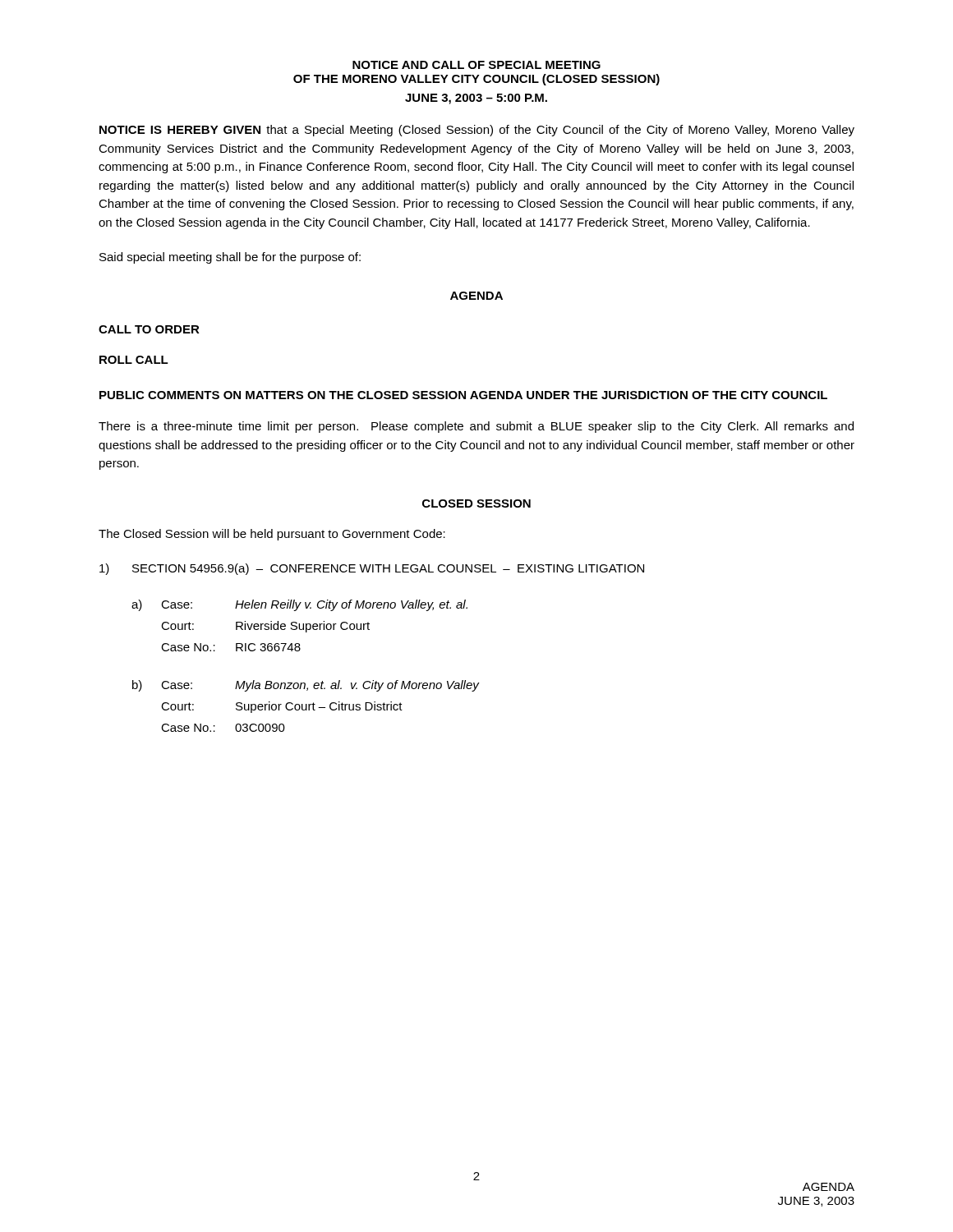
Task: Where is the title that starts "NOTICE AND CALL OF SPECIAL MEETINGOF THE"?
Action: click(x=476, y=71)
